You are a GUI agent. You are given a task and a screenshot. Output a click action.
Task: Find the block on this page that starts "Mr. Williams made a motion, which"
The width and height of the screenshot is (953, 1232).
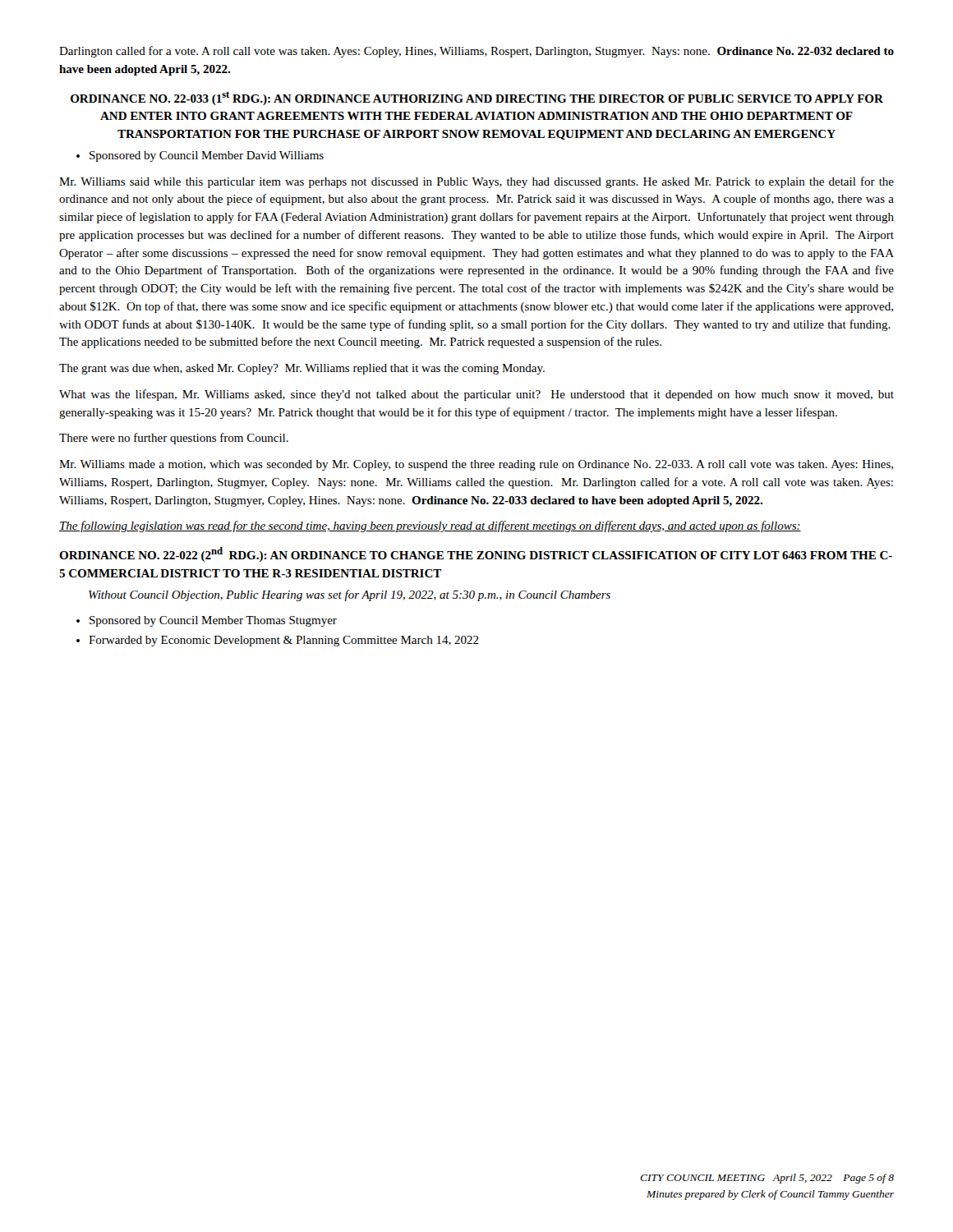pos(476,483)
